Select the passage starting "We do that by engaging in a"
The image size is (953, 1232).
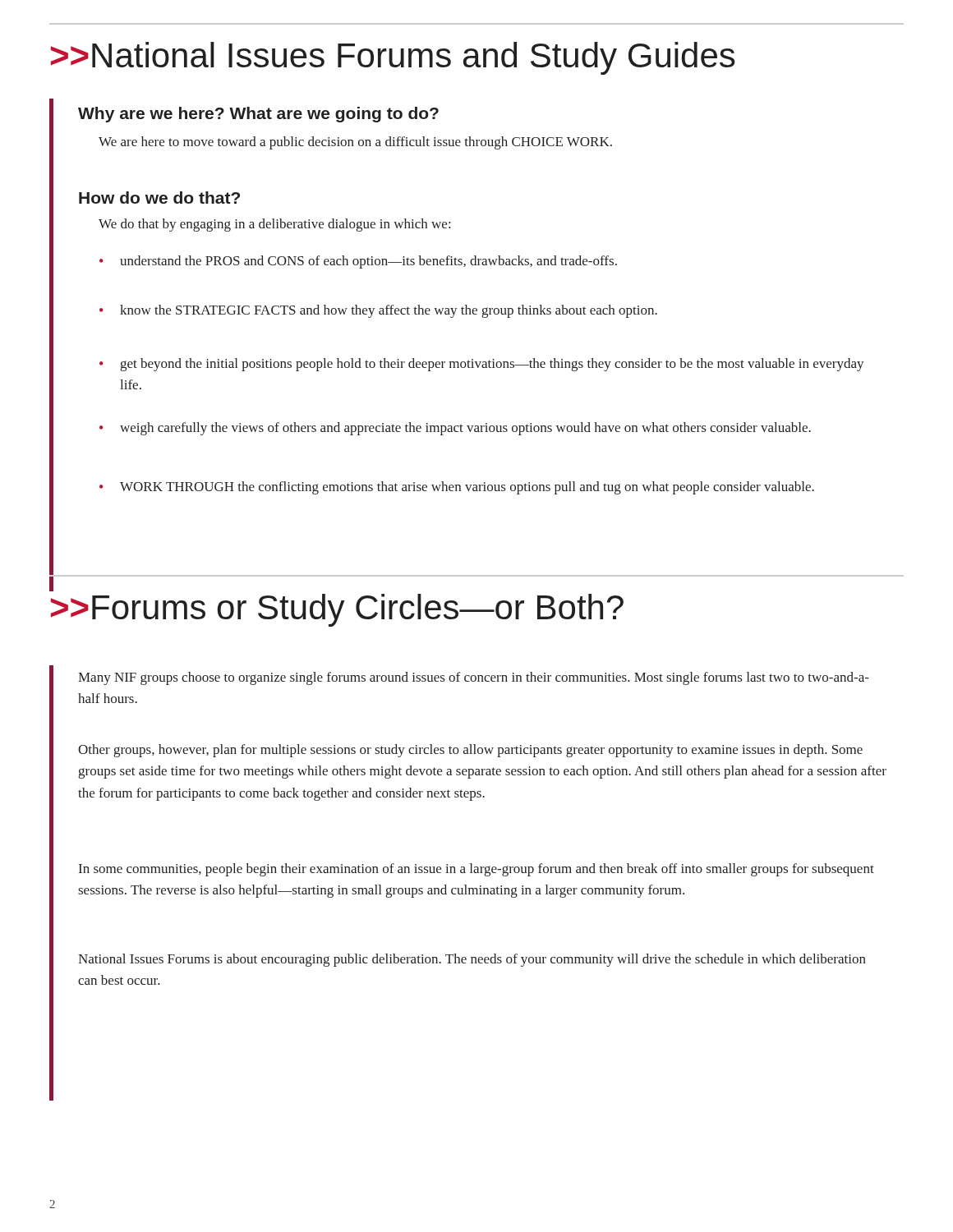pyautogui.click(x=274, y=225)
